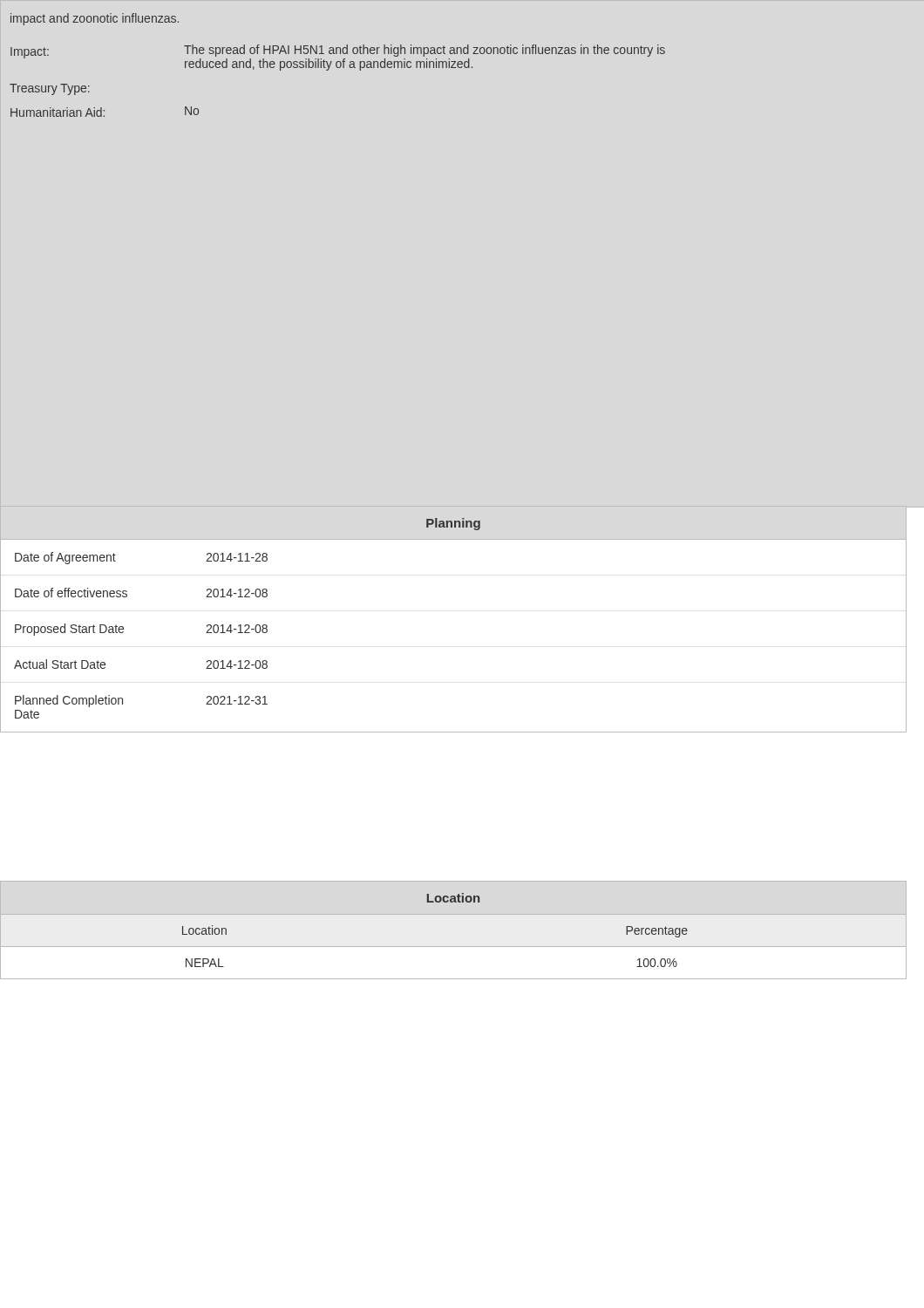
Task: Click on the text block starting "impact and zoonotic influenzas. Impact: The spread"
Action: [x=463, y=64]
